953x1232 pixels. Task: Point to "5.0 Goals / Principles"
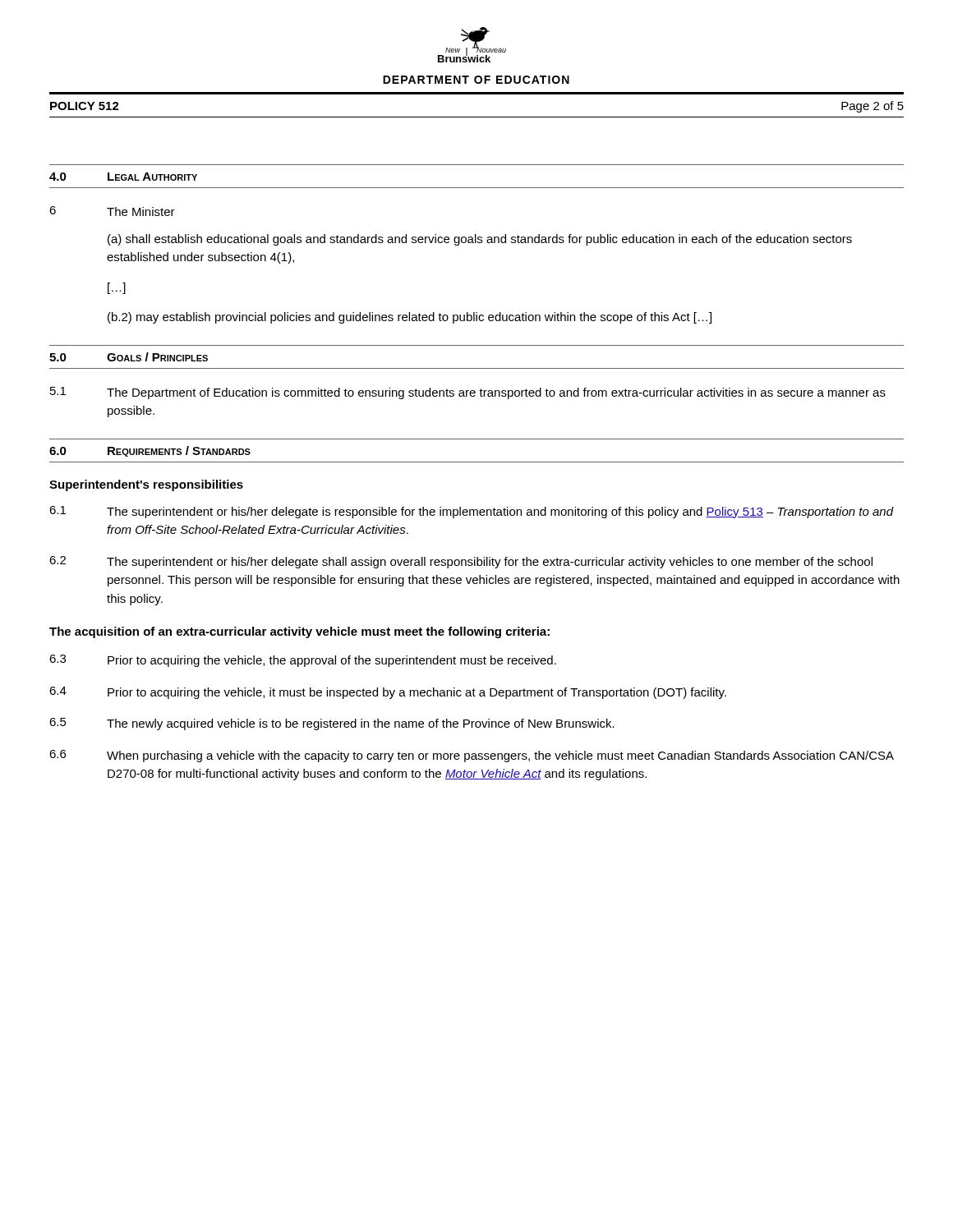point(129,356)
